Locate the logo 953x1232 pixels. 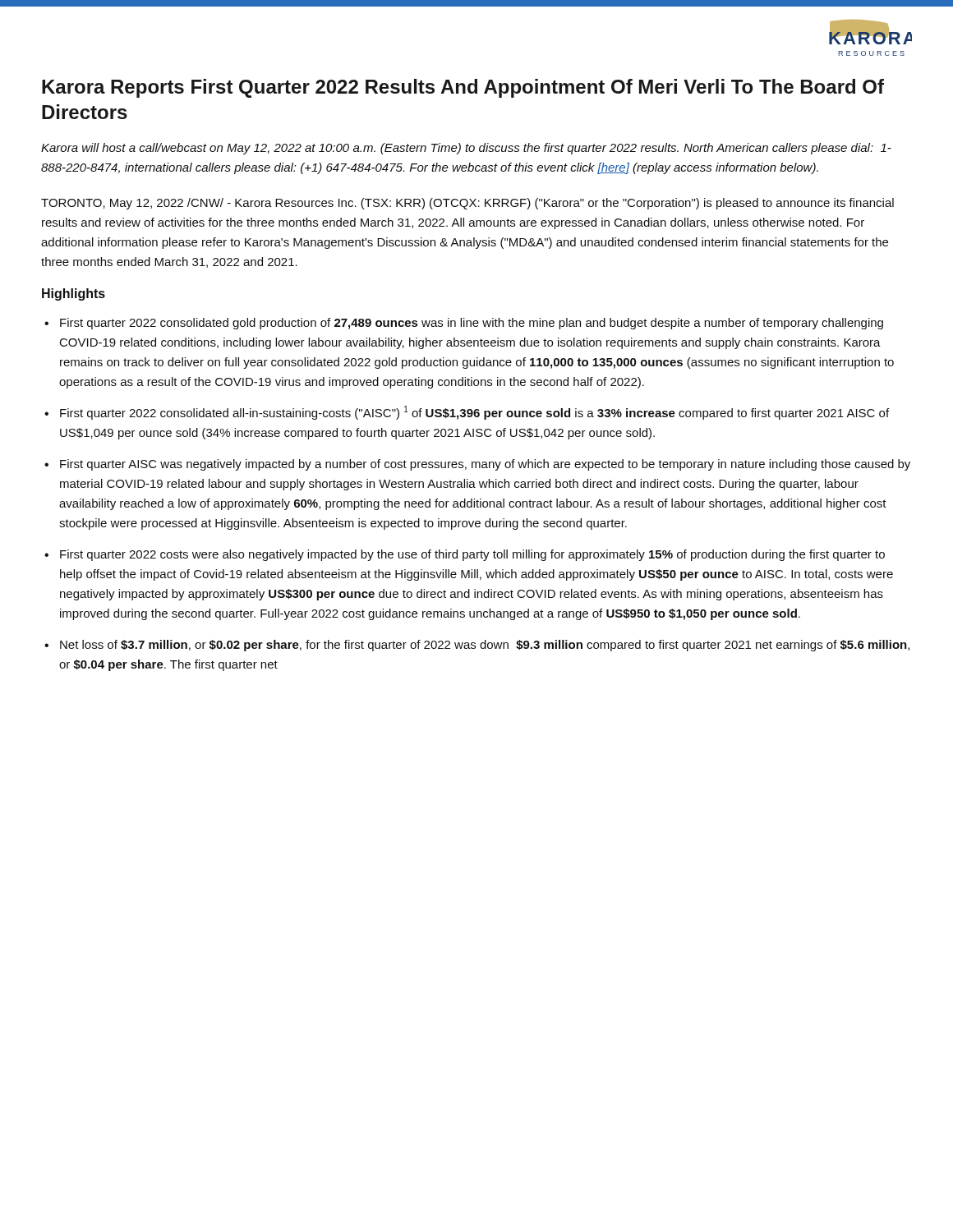pyautogui.click(x=846, y=41)
